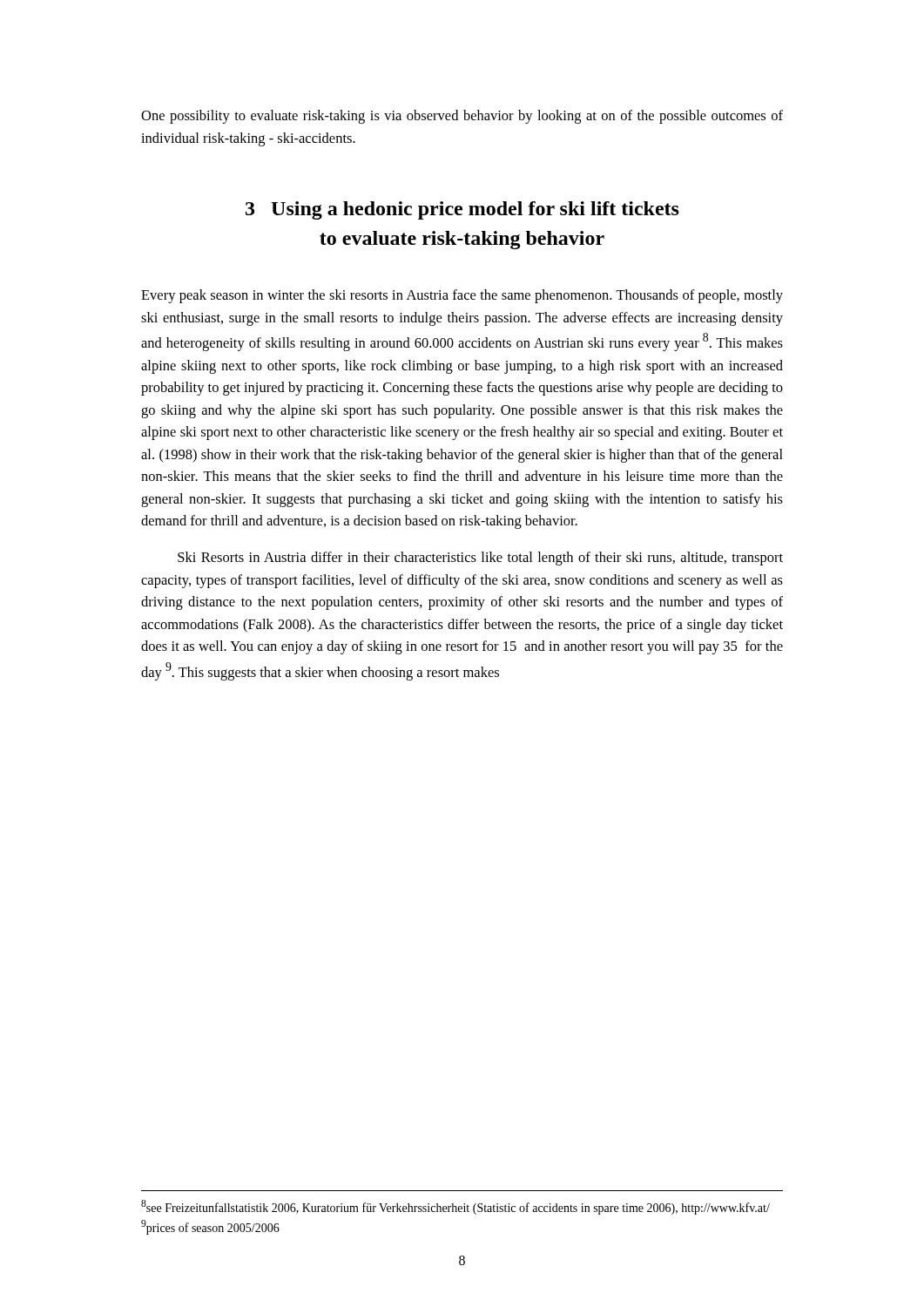The image size is (924, 1307).
Task: Point to the block beginning "8see Freizeitunfallstatistik 2006, Kuratorium"
Action: point(462,1217)
